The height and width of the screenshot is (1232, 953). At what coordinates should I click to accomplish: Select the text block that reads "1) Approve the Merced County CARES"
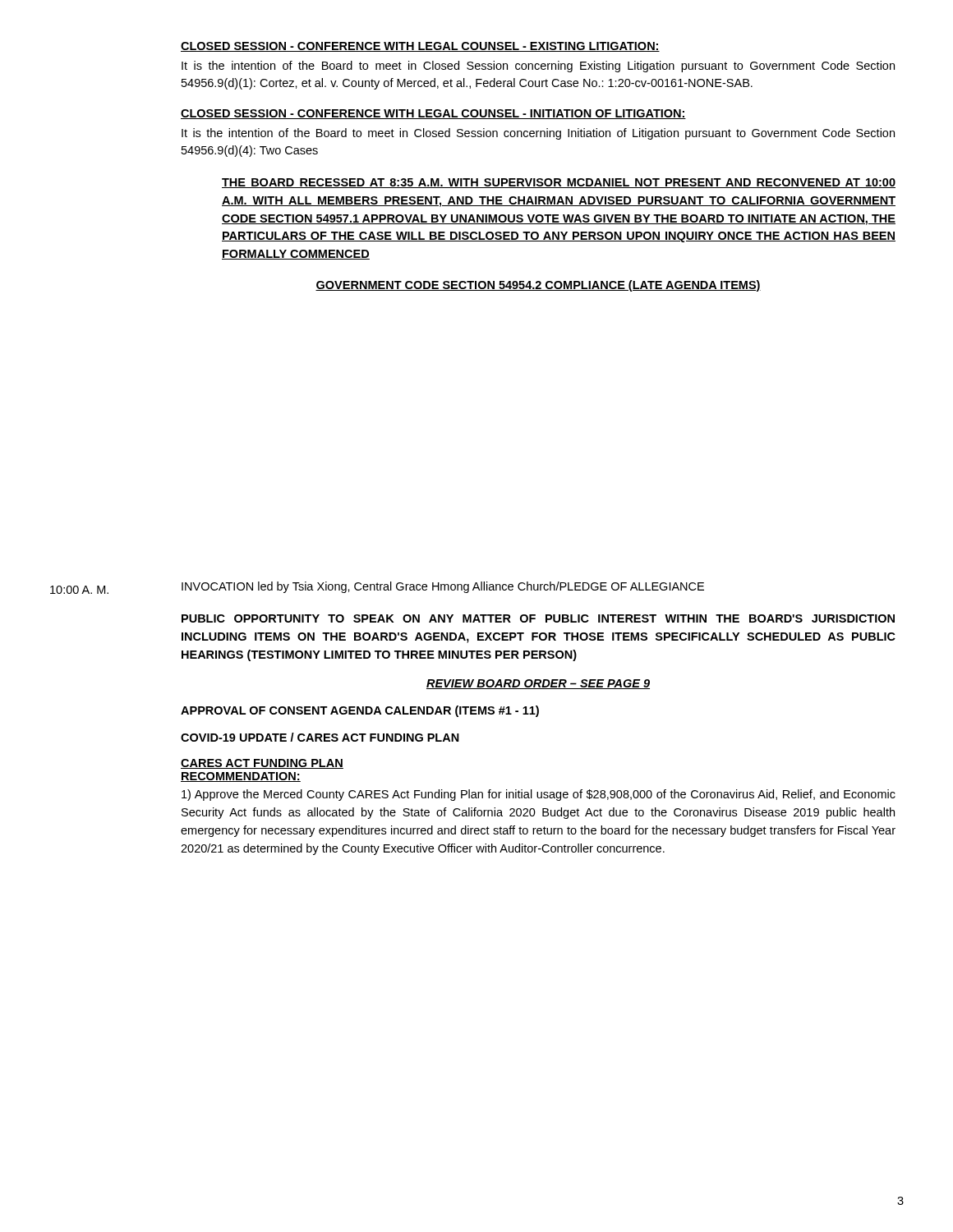(538, 822)
